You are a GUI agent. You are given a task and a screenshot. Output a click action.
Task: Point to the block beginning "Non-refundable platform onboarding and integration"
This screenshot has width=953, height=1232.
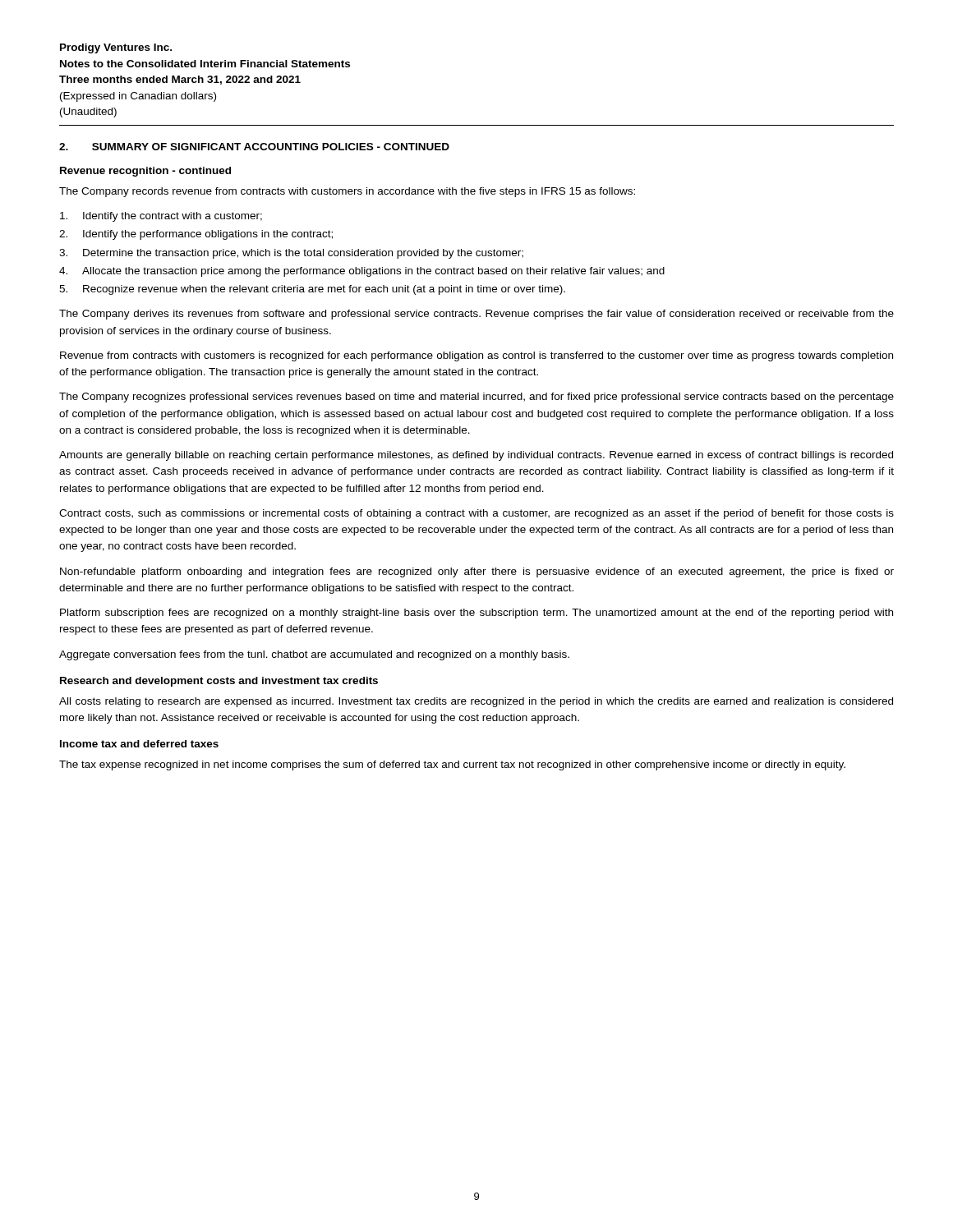(x=476, y=580)
